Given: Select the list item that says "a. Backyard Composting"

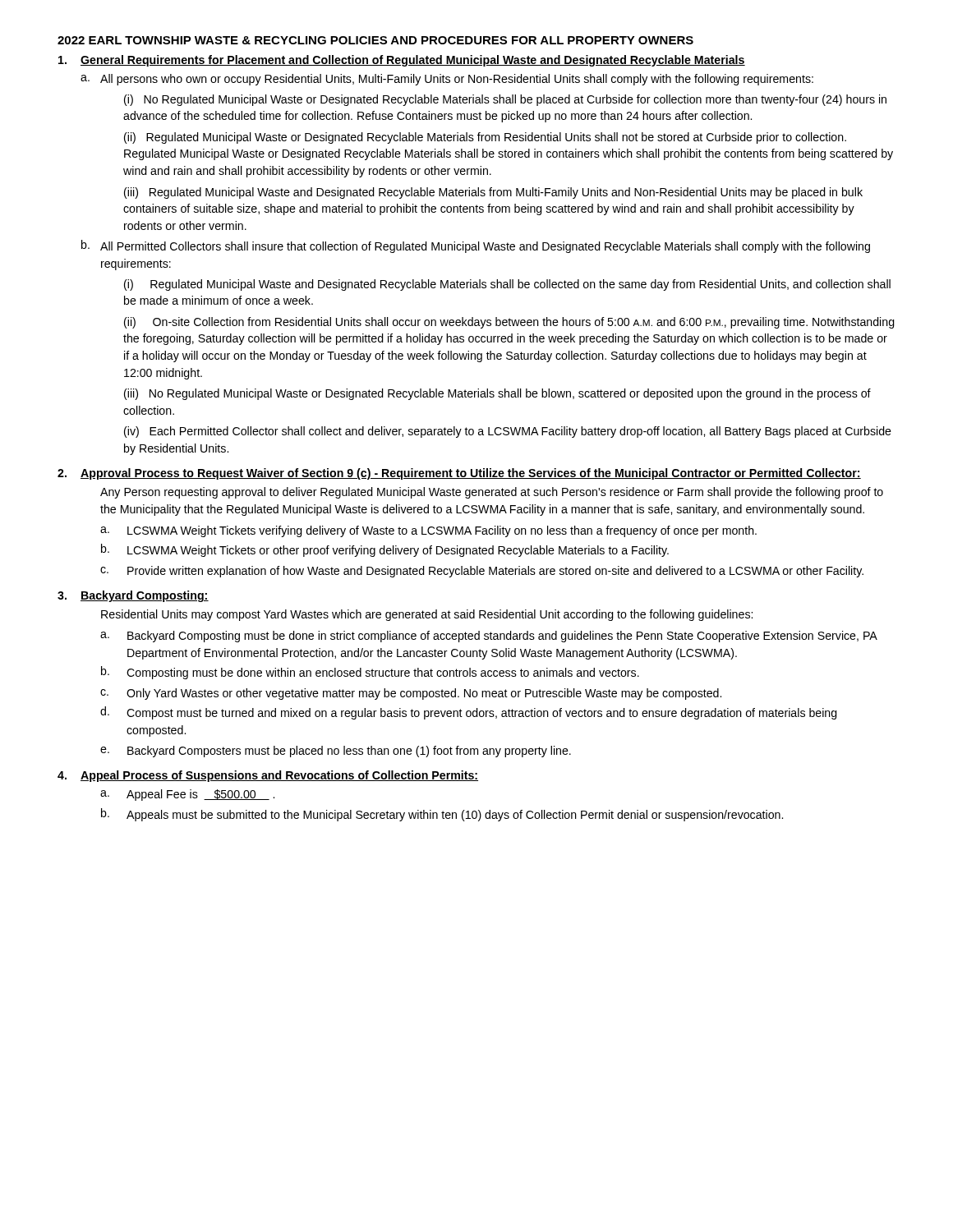Looking at the screenshot, I should [x=498, y=644].
